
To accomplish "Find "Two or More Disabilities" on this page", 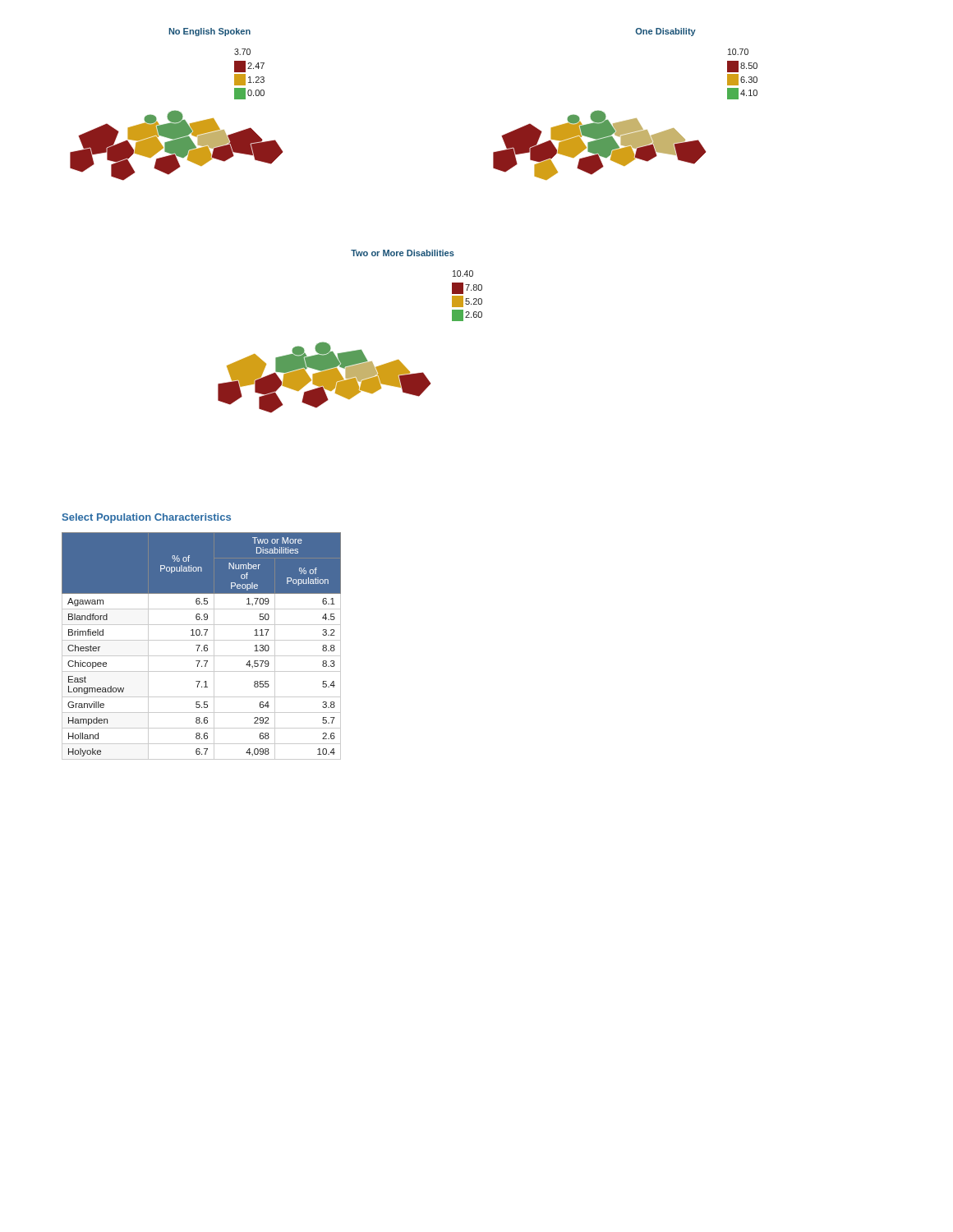I will pyautogui.click(x=403, y=253).
